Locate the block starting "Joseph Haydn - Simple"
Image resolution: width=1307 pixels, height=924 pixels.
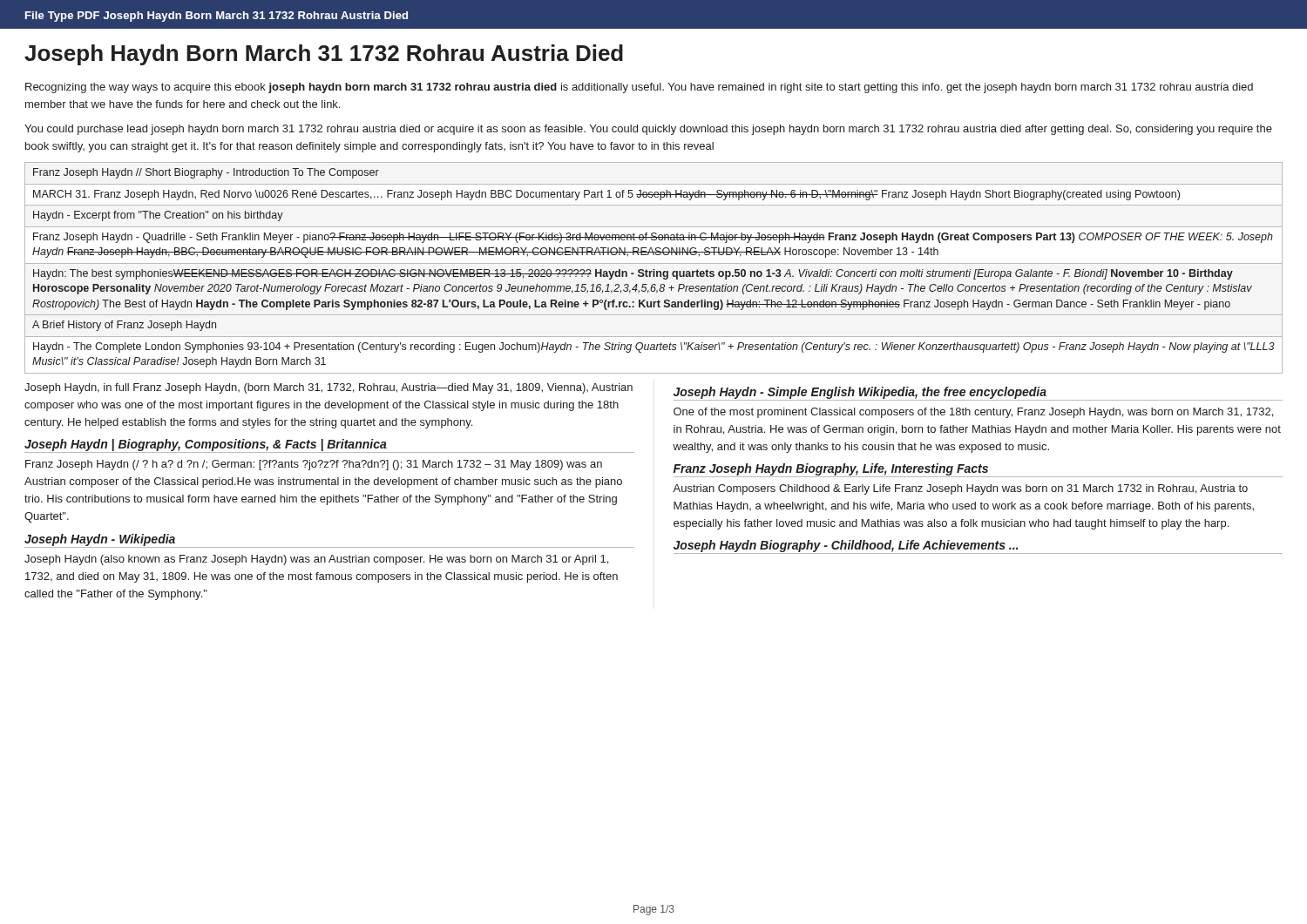pos(860,392)
